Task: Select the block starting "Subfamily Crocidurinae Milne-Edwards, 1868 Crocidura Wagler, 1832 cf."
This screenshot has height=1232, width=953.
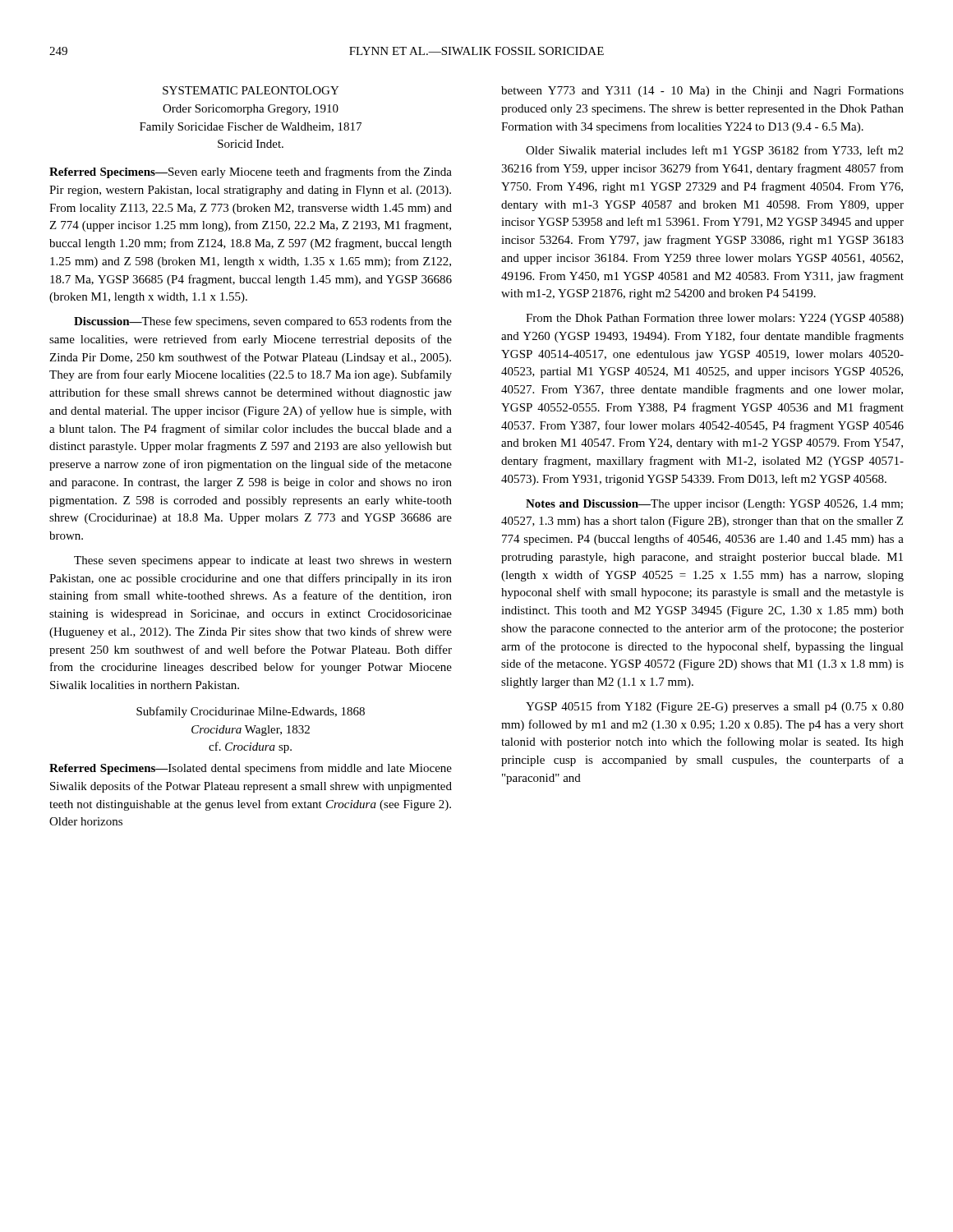Action: [x=251, y=729]
